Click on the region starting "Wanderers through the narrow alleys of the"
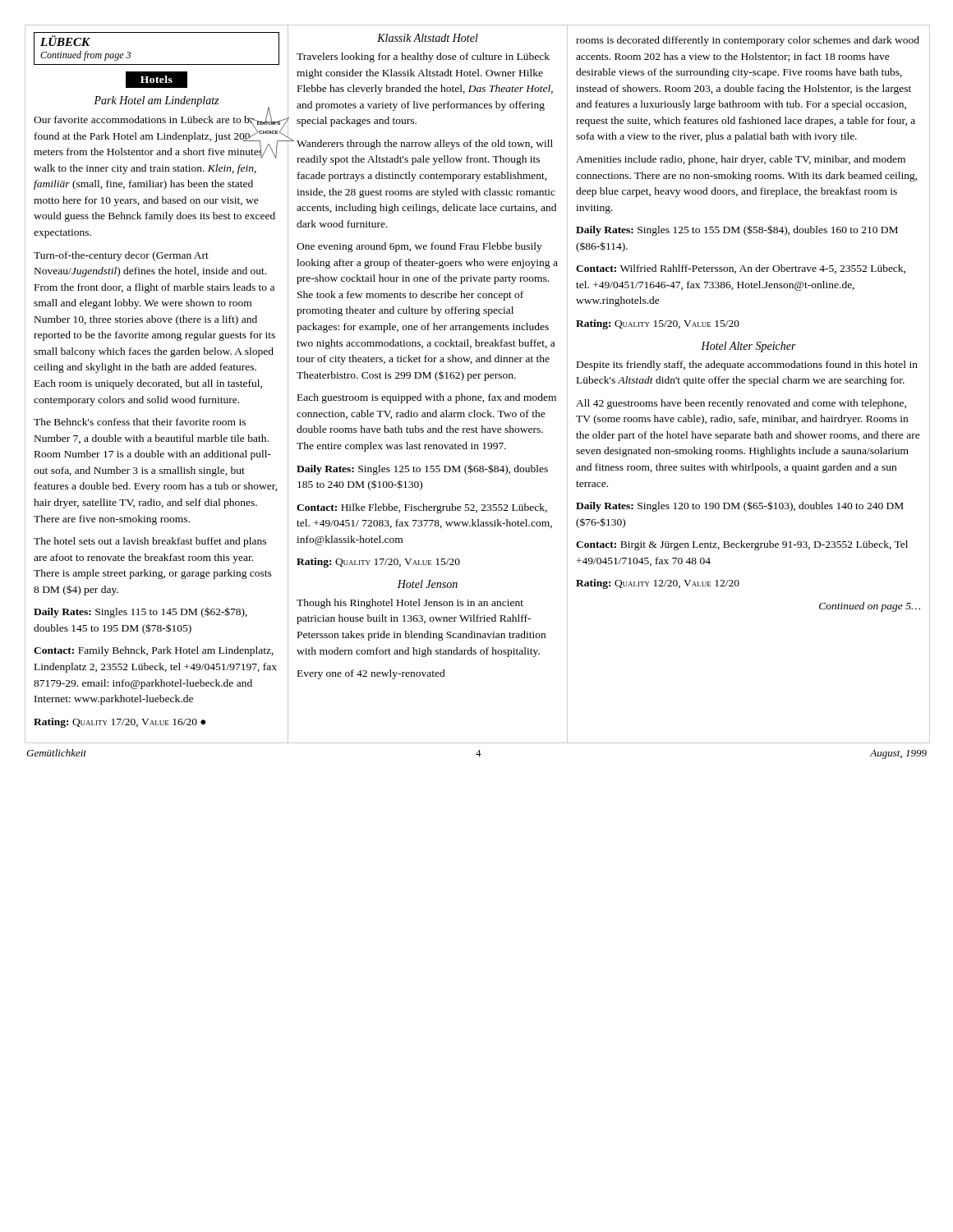The height and width of the screenshot is (1232, 953). (428, 184)
